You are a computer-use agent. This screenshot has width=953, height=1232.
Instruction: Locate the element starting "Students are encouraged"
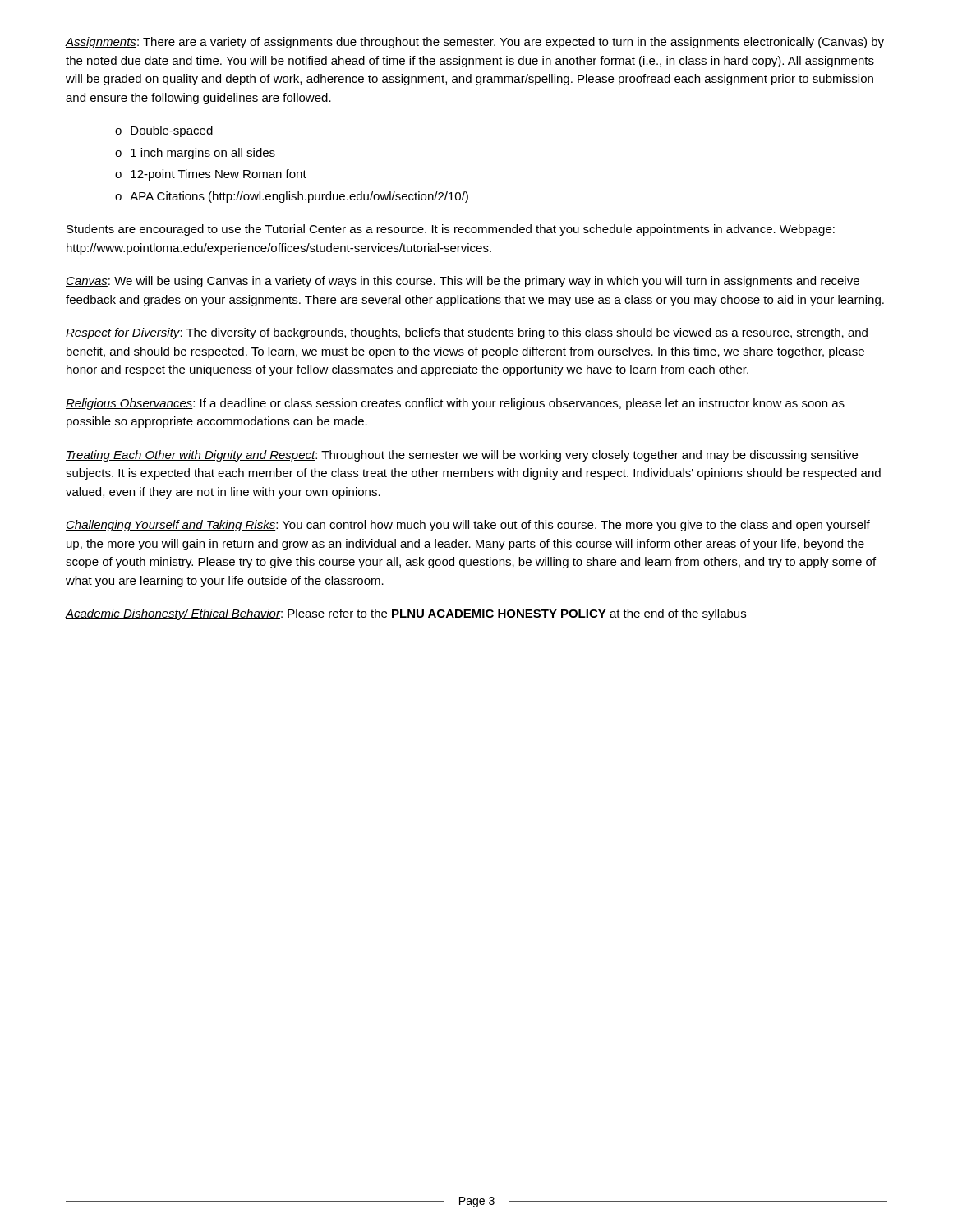point(451,238)
